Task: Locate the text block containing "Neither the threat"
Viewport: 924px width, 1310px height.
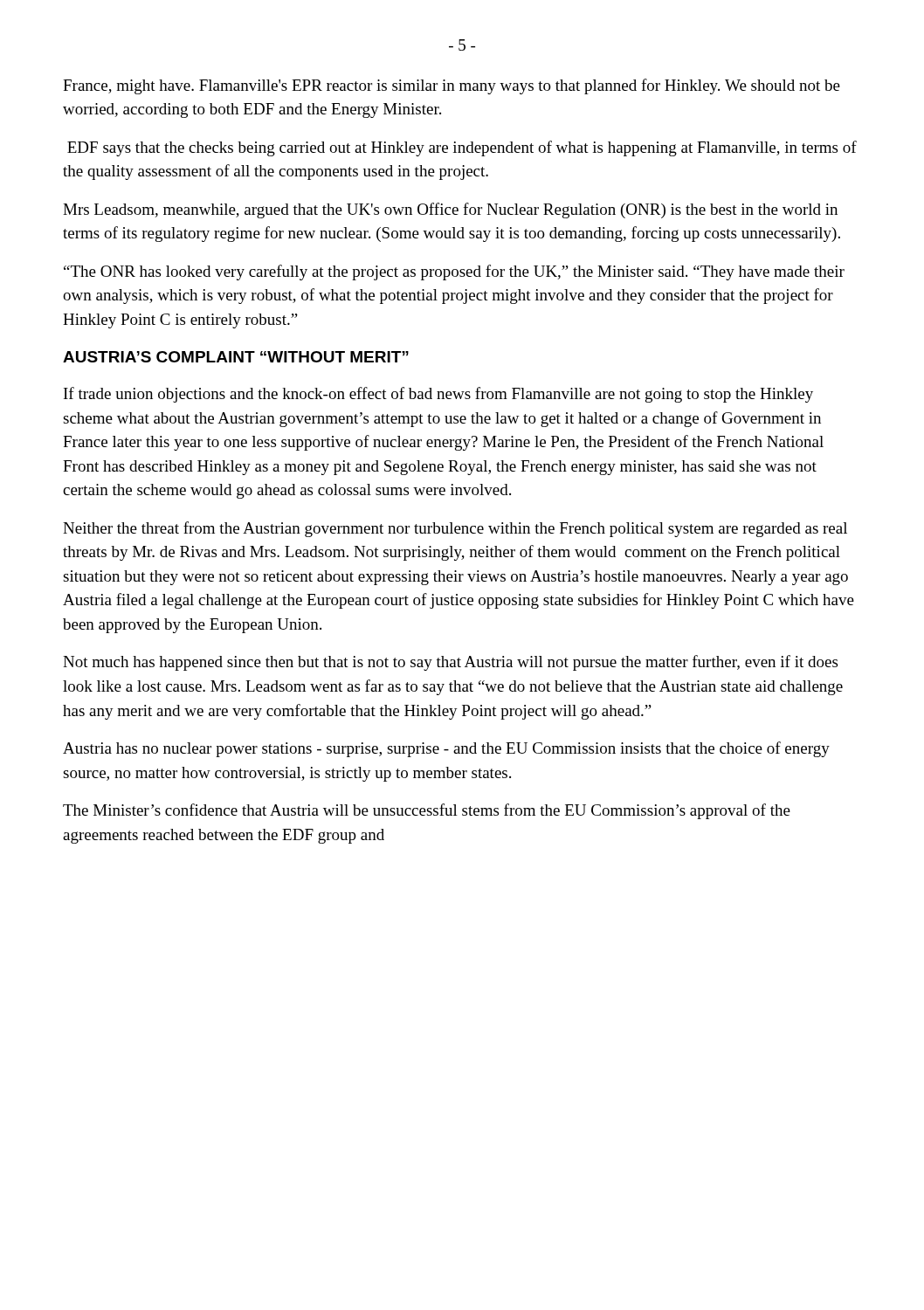Action: click(459, 576)
